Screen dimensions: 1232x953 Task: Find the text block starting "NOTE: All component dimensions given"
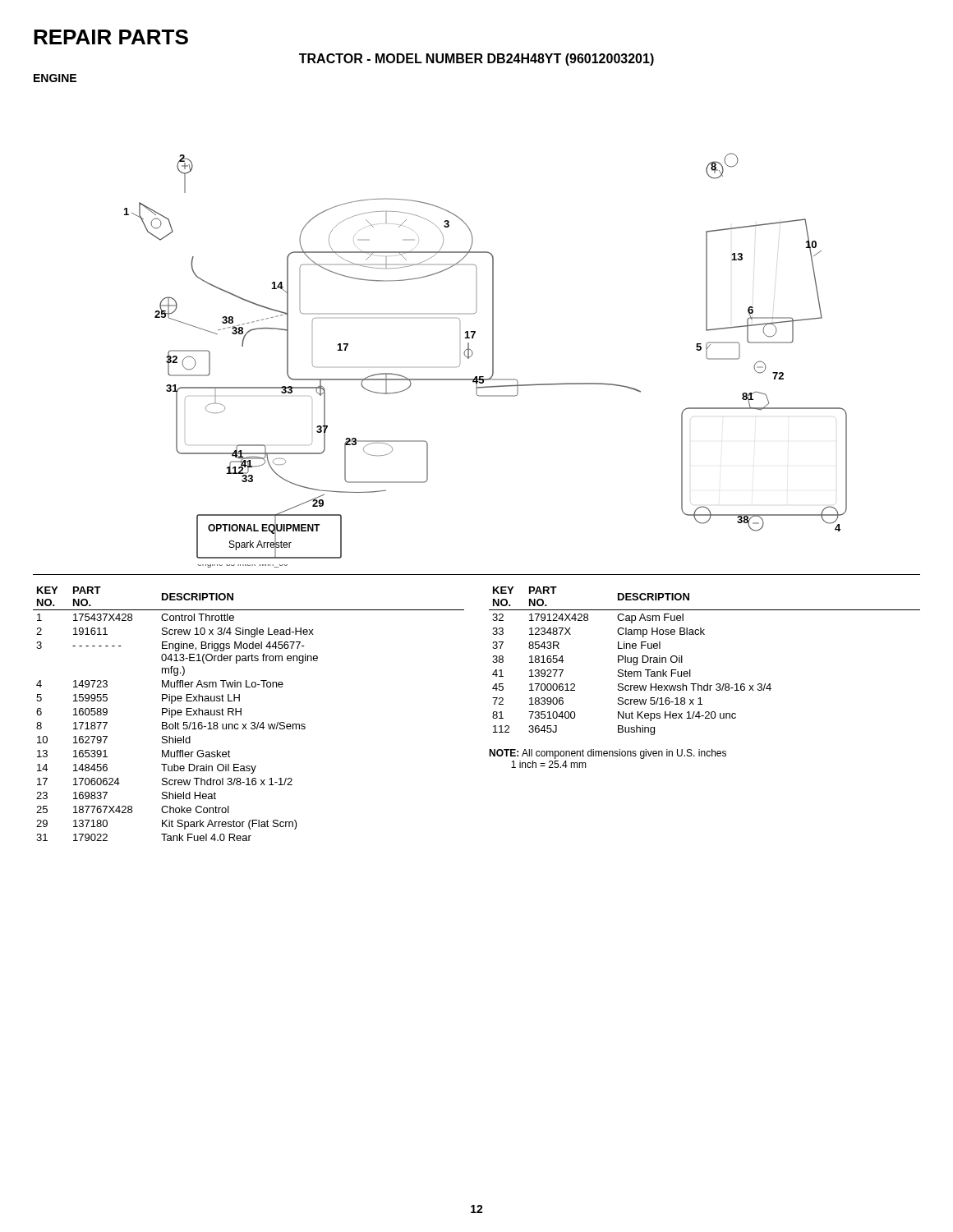(608, 759)
